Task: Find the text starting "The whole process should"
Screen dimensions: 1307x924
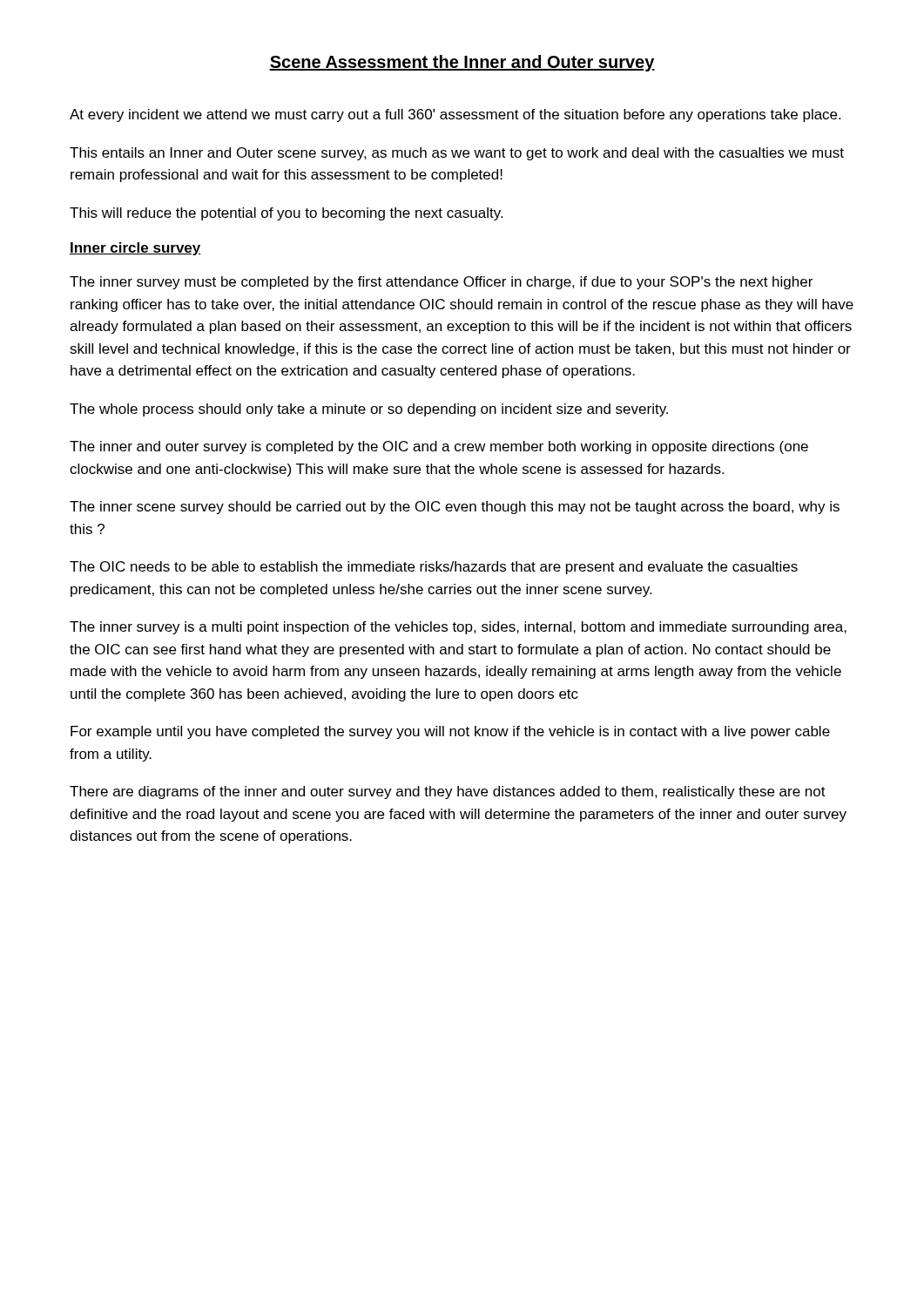Action: (x=370, y=409)
